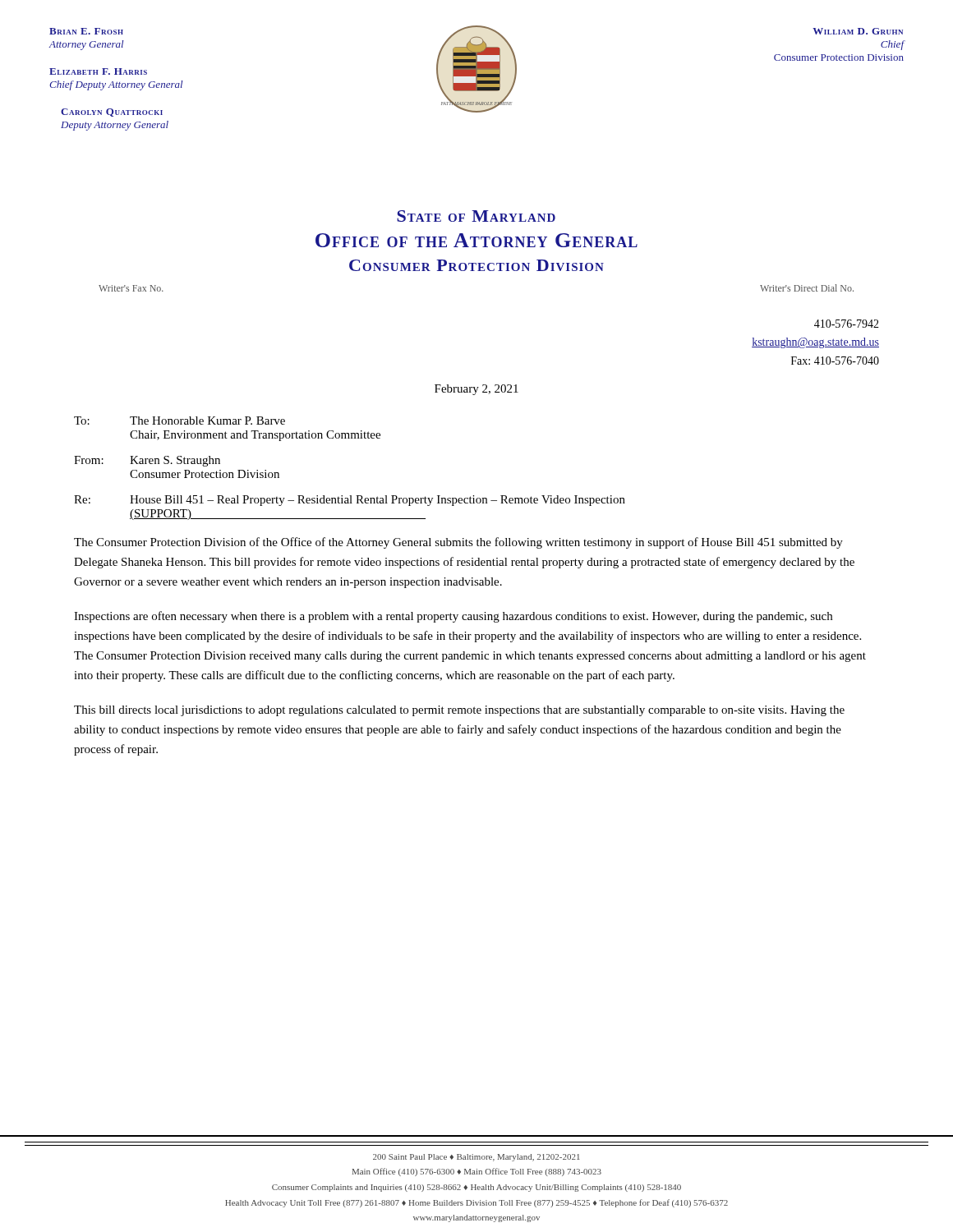
Task: Locate the block of text that opens with "Inspections are often necessary when there is a"
Action: 470,646
